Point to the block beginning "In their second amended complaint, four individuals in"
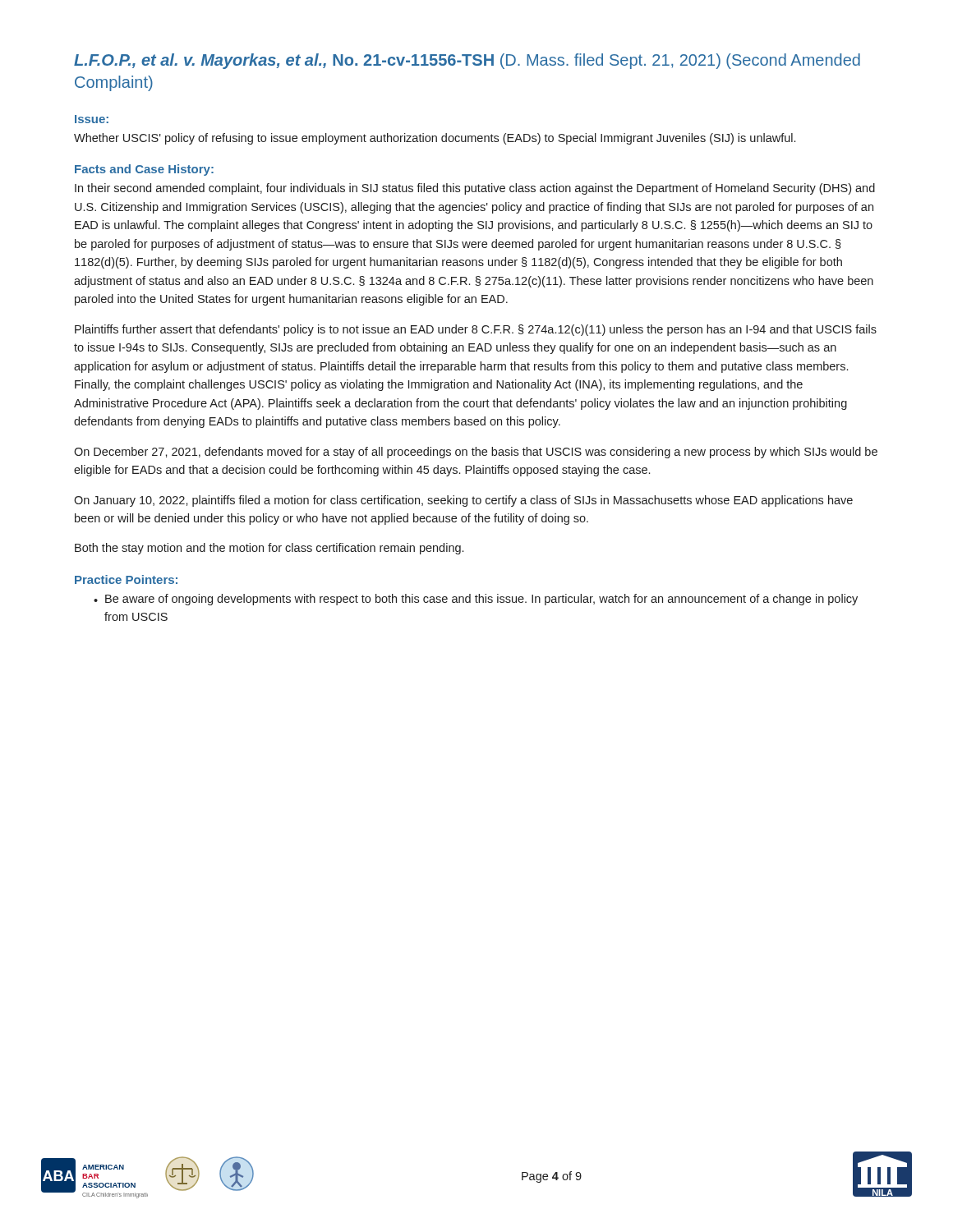Image resolution: width=953 pixels, height=1232 pixels. (x=475, y=244)
